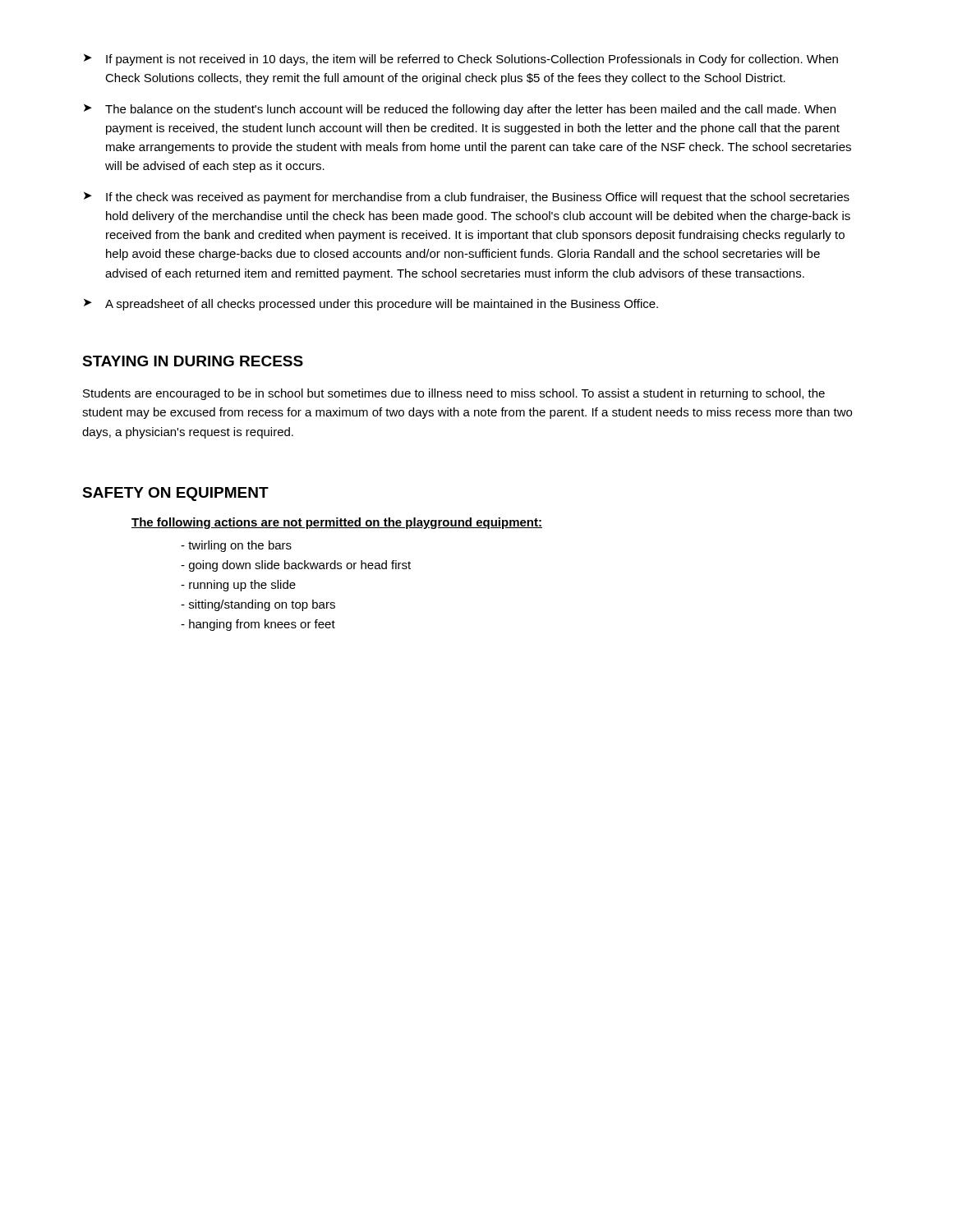Find the passage starting "sitting/standing on top bars"
The image size is (953, 1232).
coord(258,604)
